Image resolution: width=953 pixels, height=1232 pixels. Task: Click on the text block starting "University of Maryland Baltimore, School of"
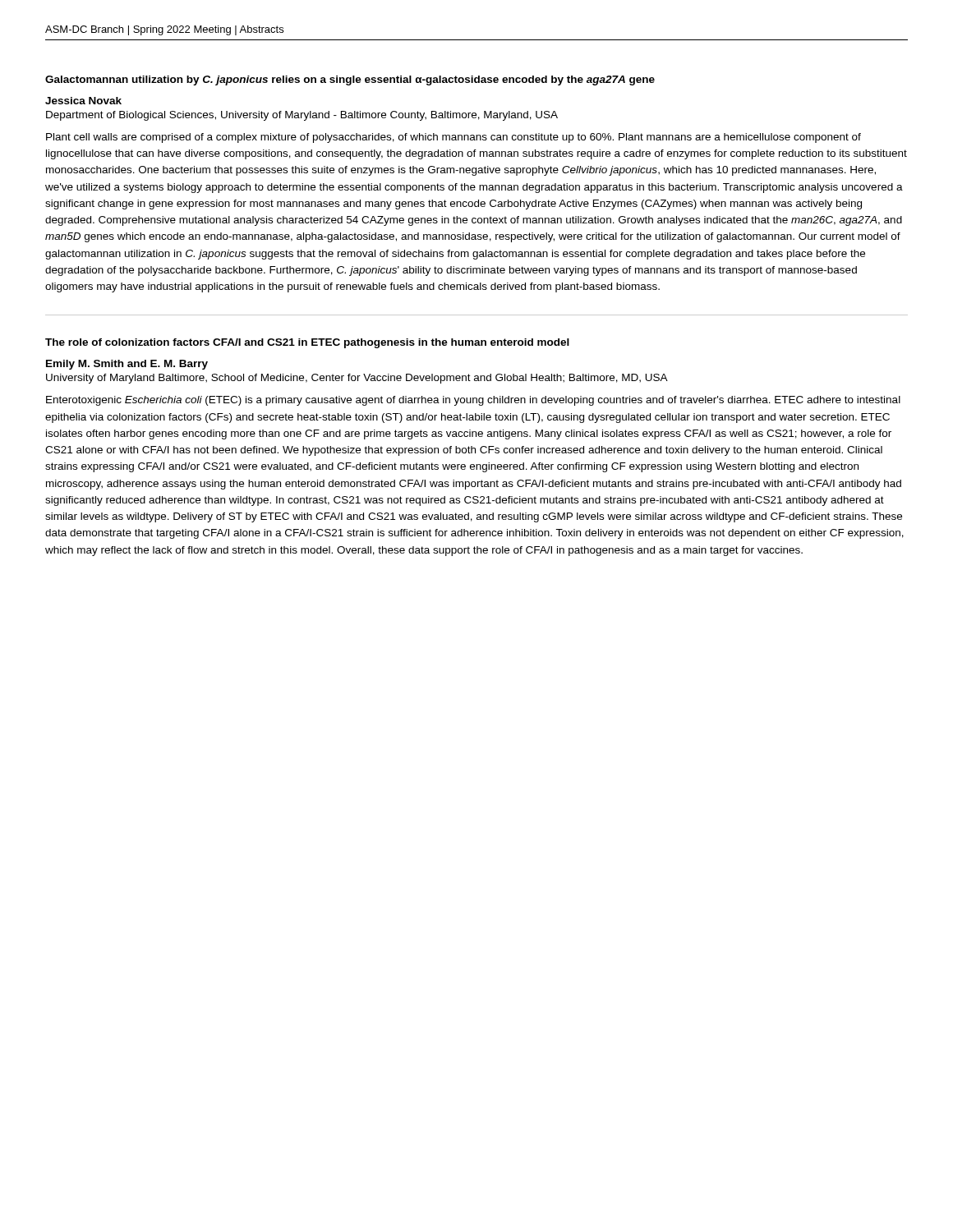click(x=356, y=378)
